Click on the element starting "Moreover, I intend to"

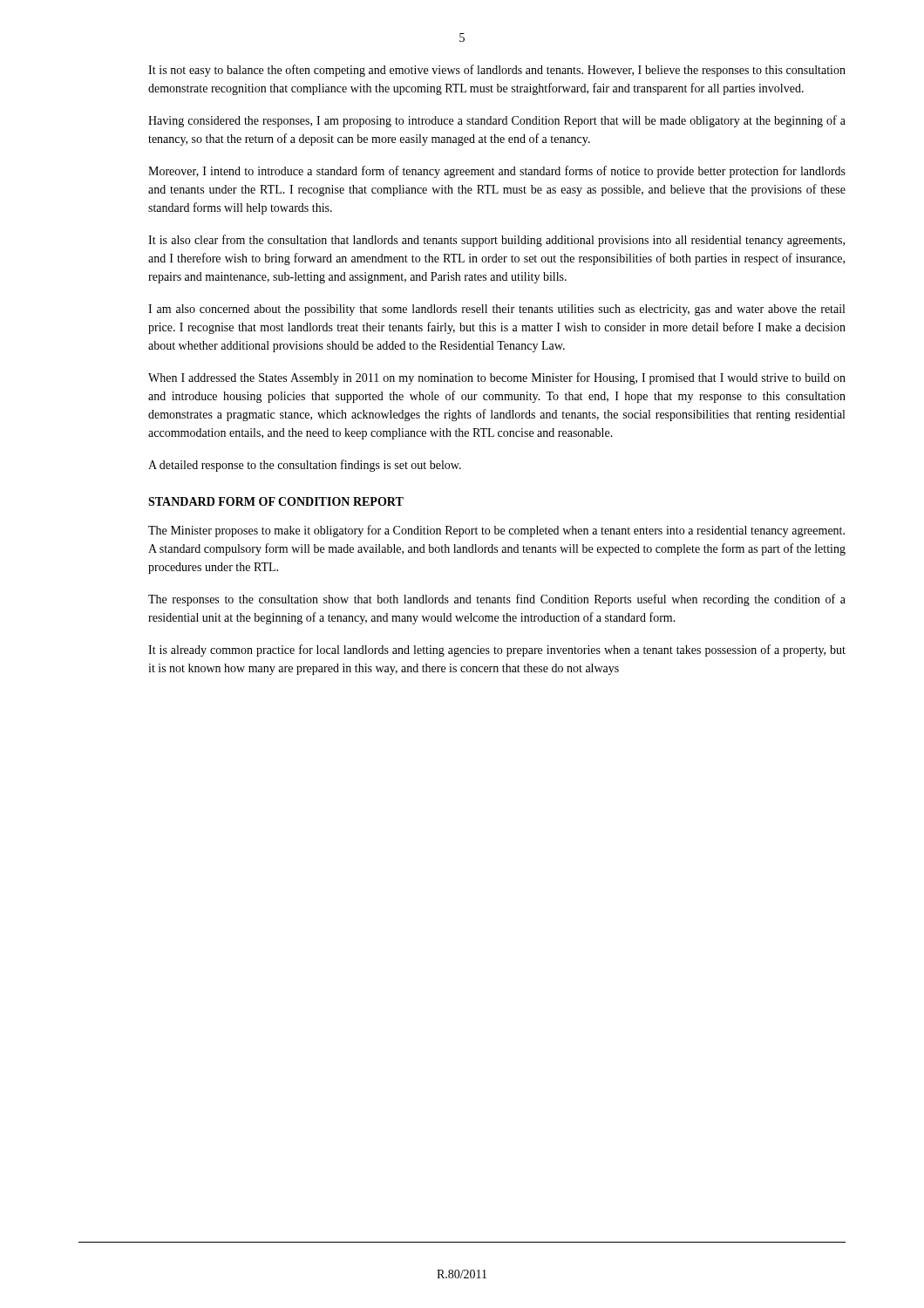pos(497,190)
